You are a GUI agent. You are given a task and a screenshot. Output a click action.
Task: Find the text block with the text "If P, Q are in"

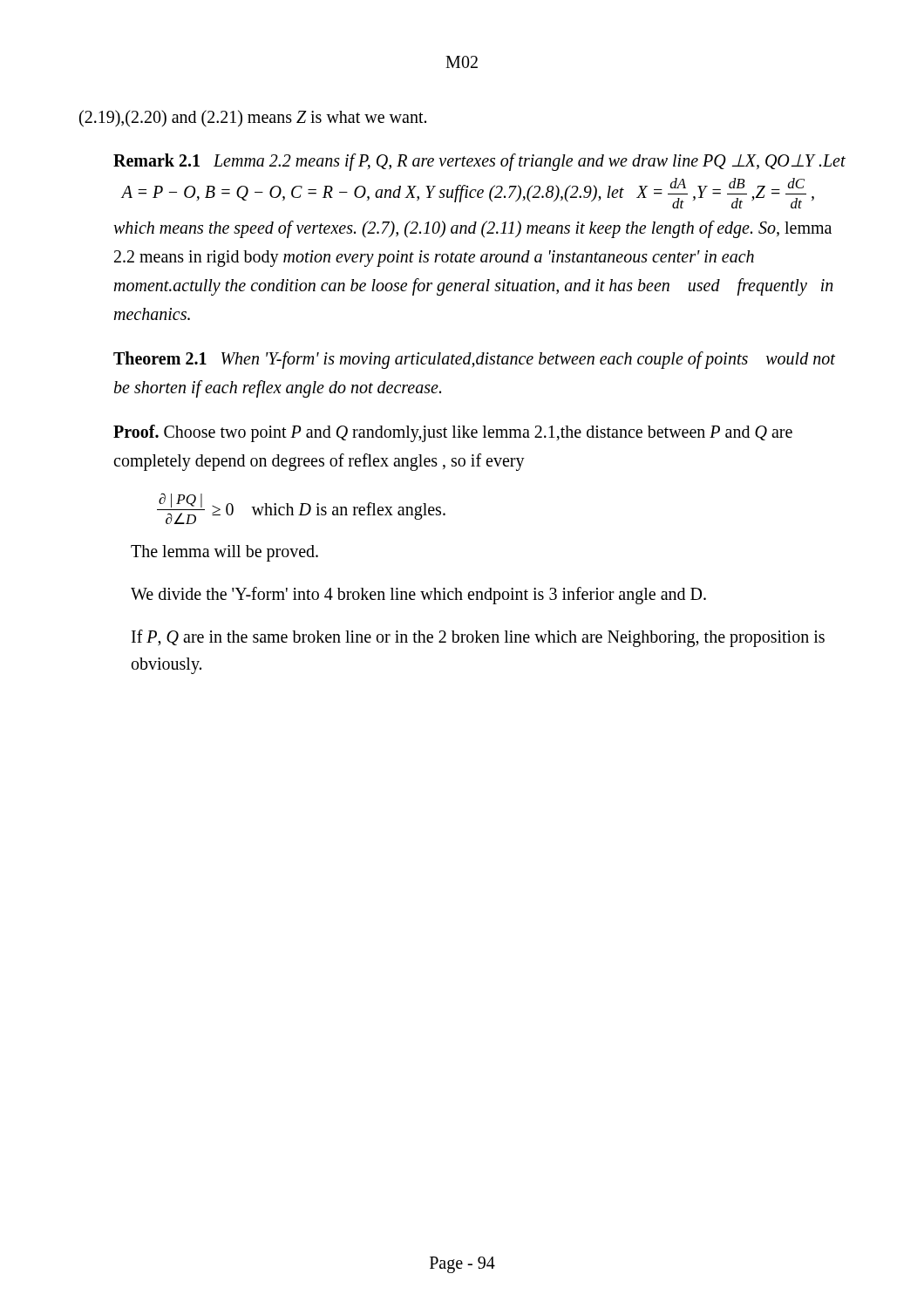[478, 650]
